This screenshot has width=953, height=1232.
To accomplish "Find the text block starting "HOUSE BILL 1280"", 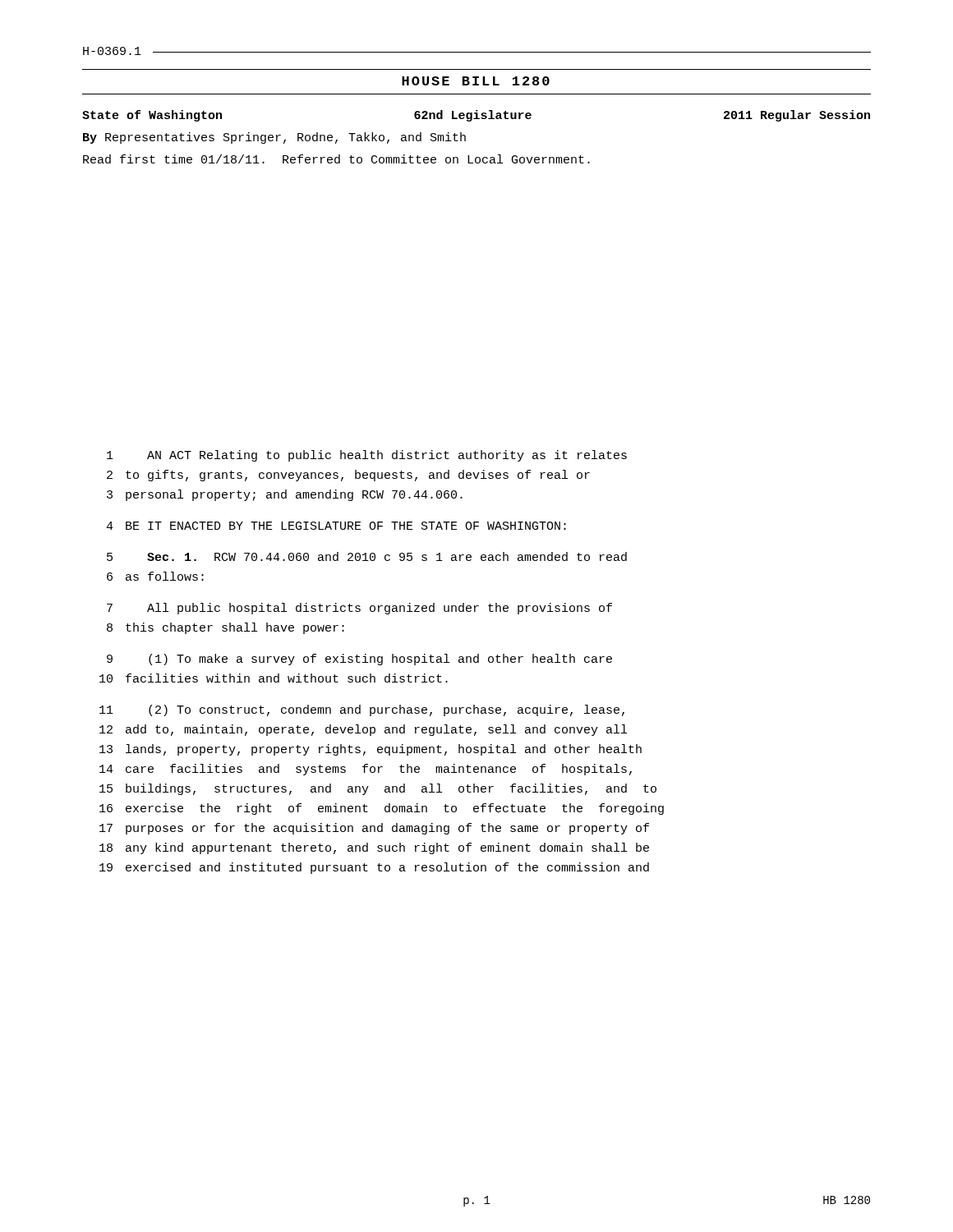I will click(476, 82).
